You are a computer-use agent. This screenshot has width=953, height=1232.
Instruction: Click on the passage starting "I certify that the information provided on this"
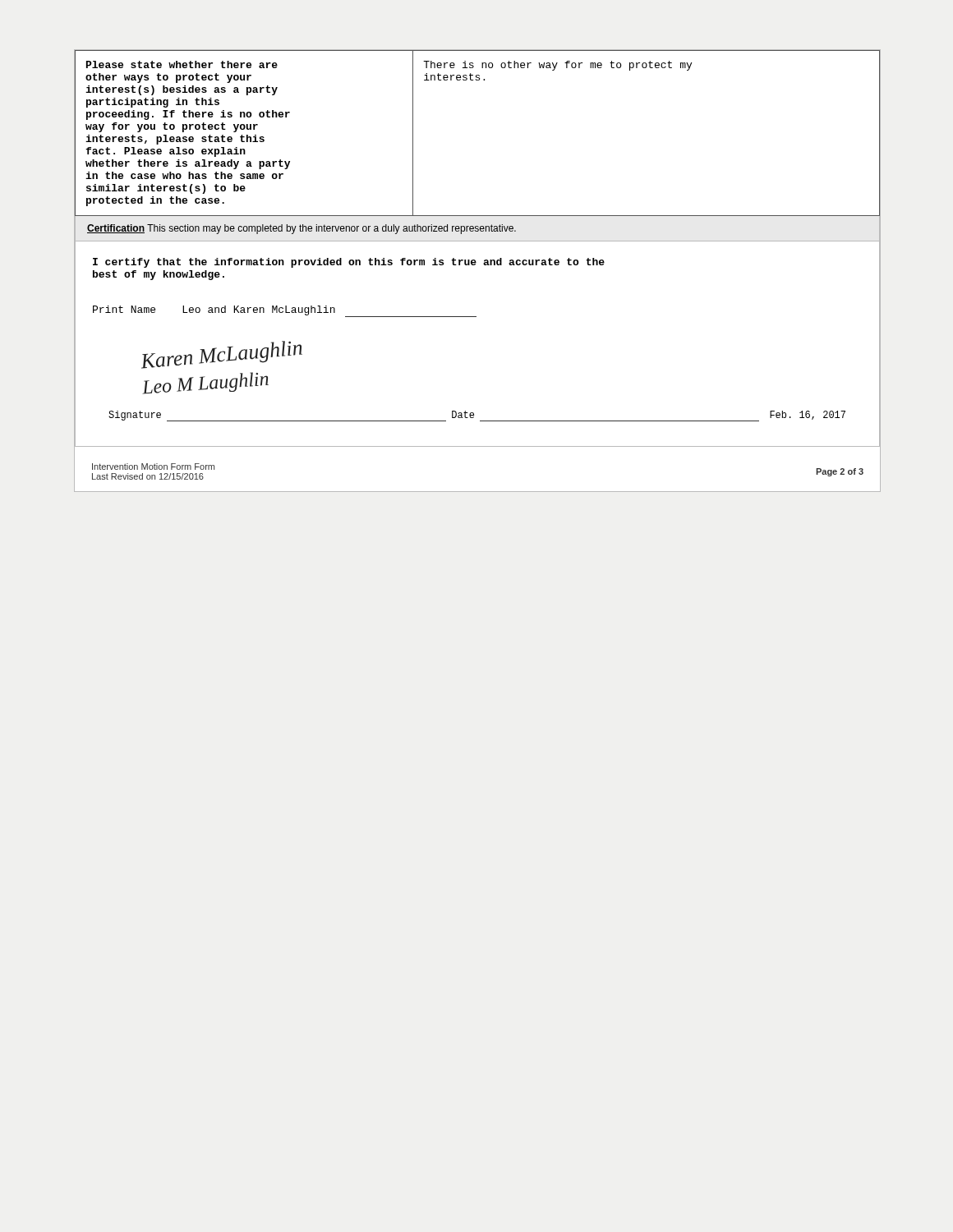348,269
